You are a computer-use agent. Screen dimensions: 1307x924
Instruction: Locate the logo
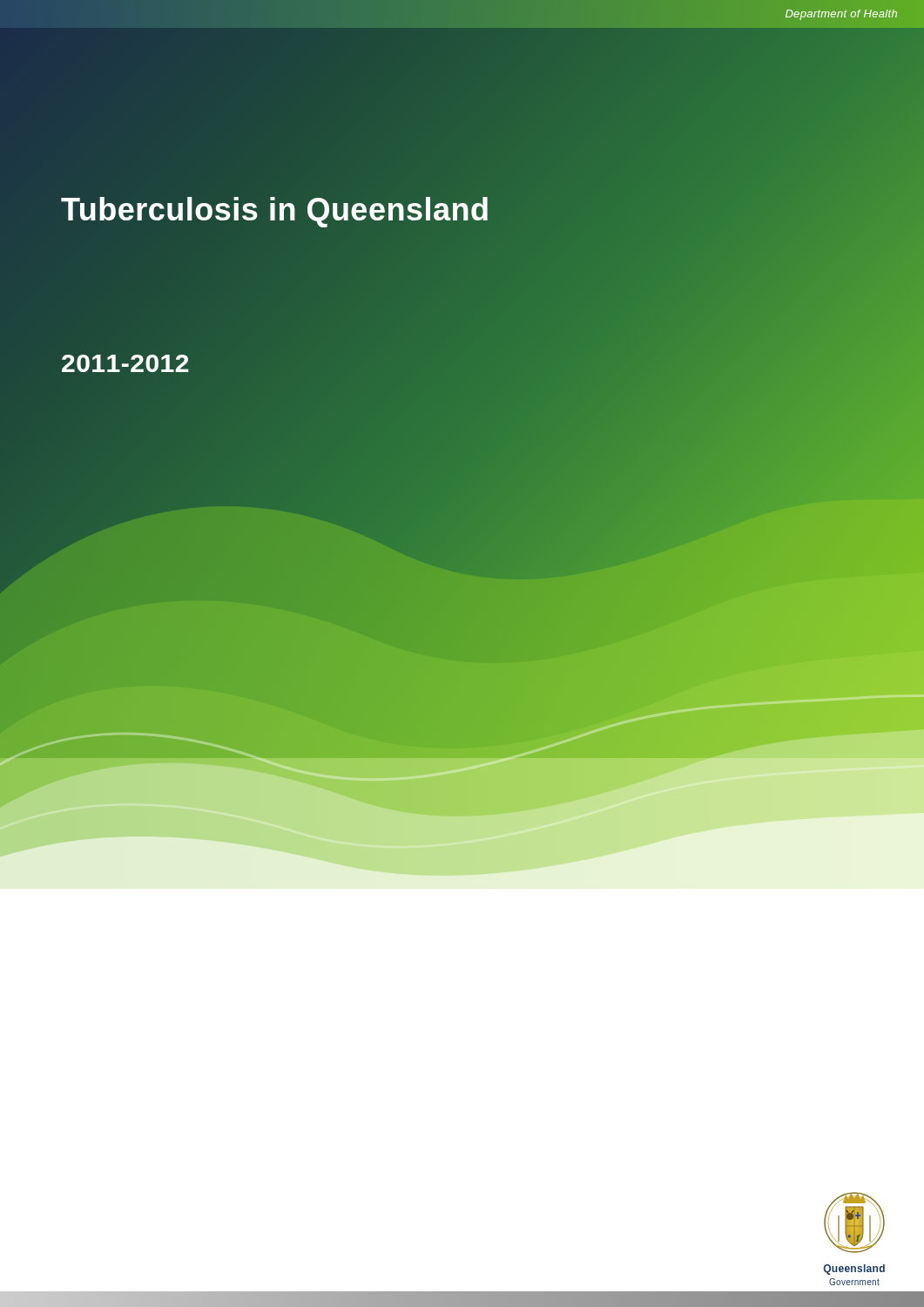click(854, 1240)
